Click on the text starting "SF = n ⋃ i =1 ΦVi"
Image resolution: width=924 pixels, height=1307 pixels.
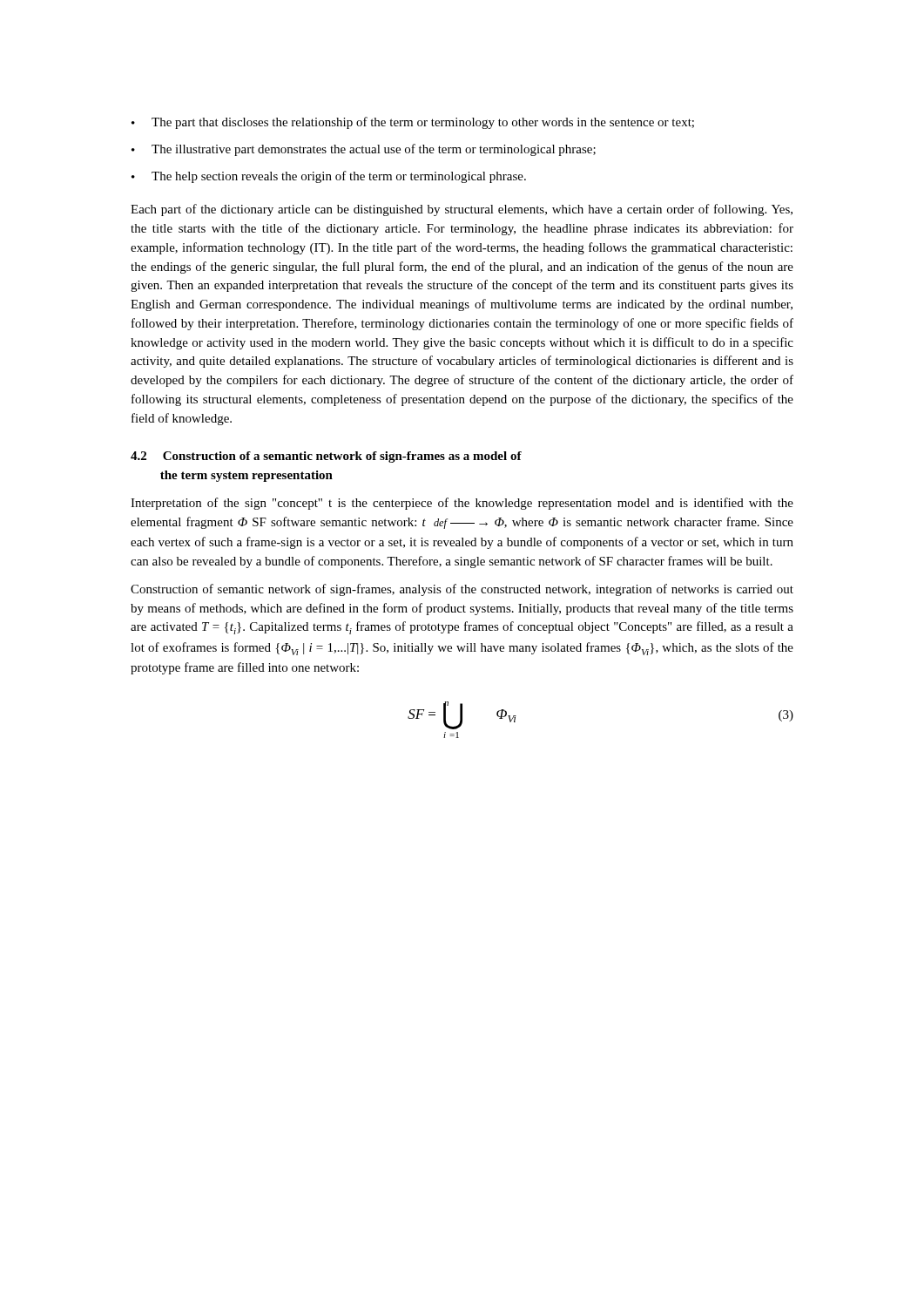click(x=445, y=715)
